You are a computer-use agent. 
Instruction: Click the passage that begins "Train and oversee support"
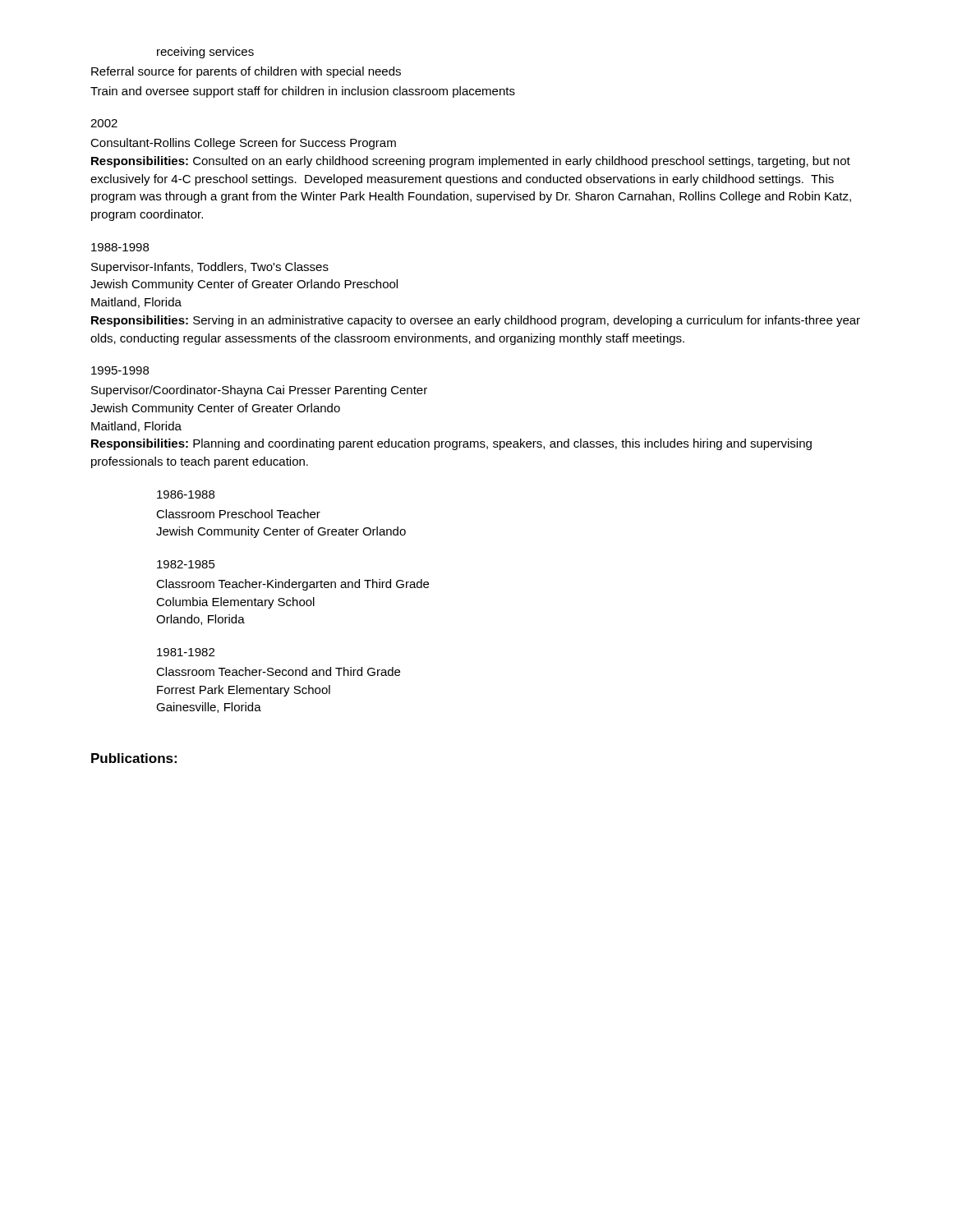tap(303, 90)
